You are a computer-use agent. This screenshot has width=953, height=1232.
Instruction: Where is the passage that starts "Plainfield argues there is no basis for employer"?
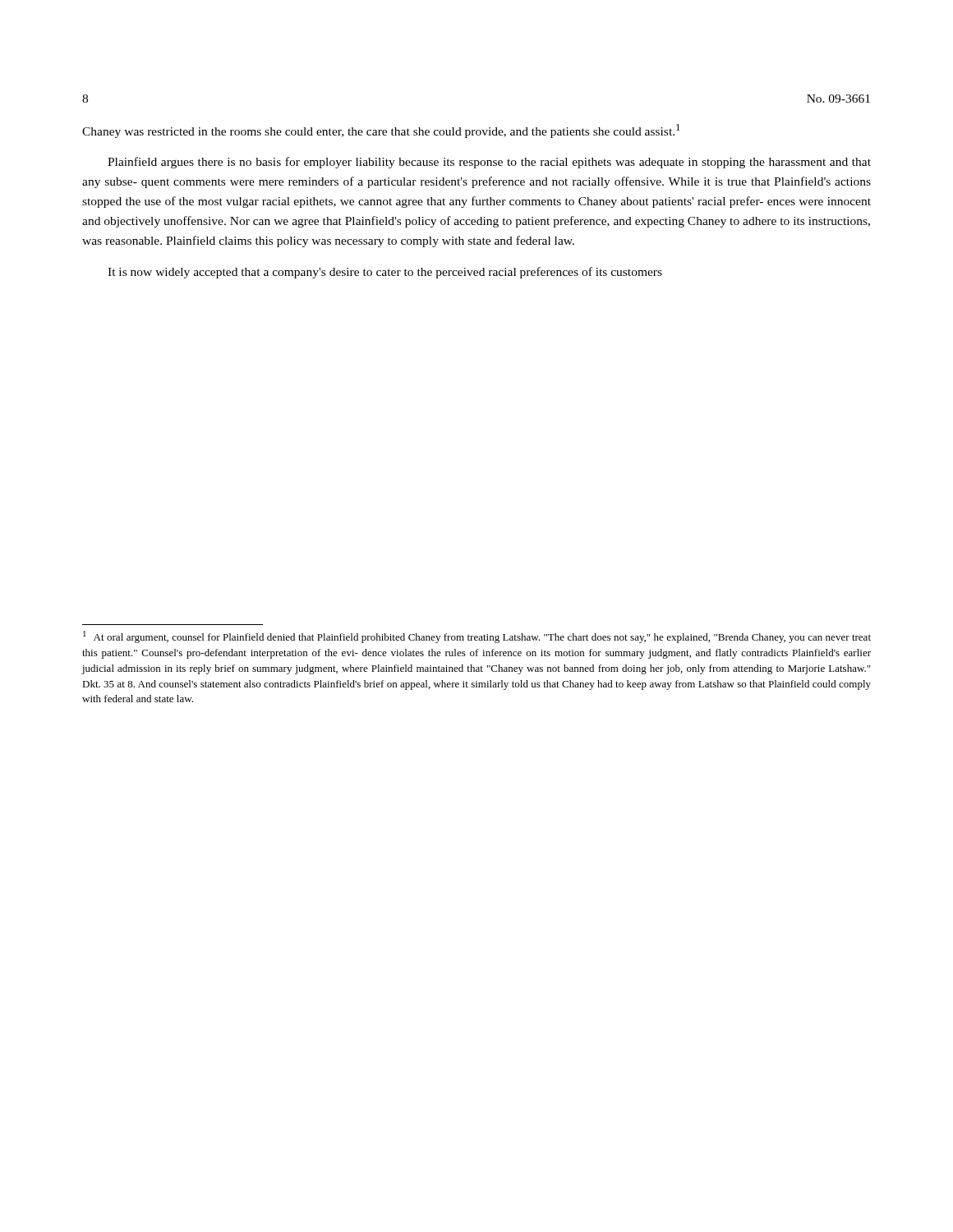(x=476, y=201)
